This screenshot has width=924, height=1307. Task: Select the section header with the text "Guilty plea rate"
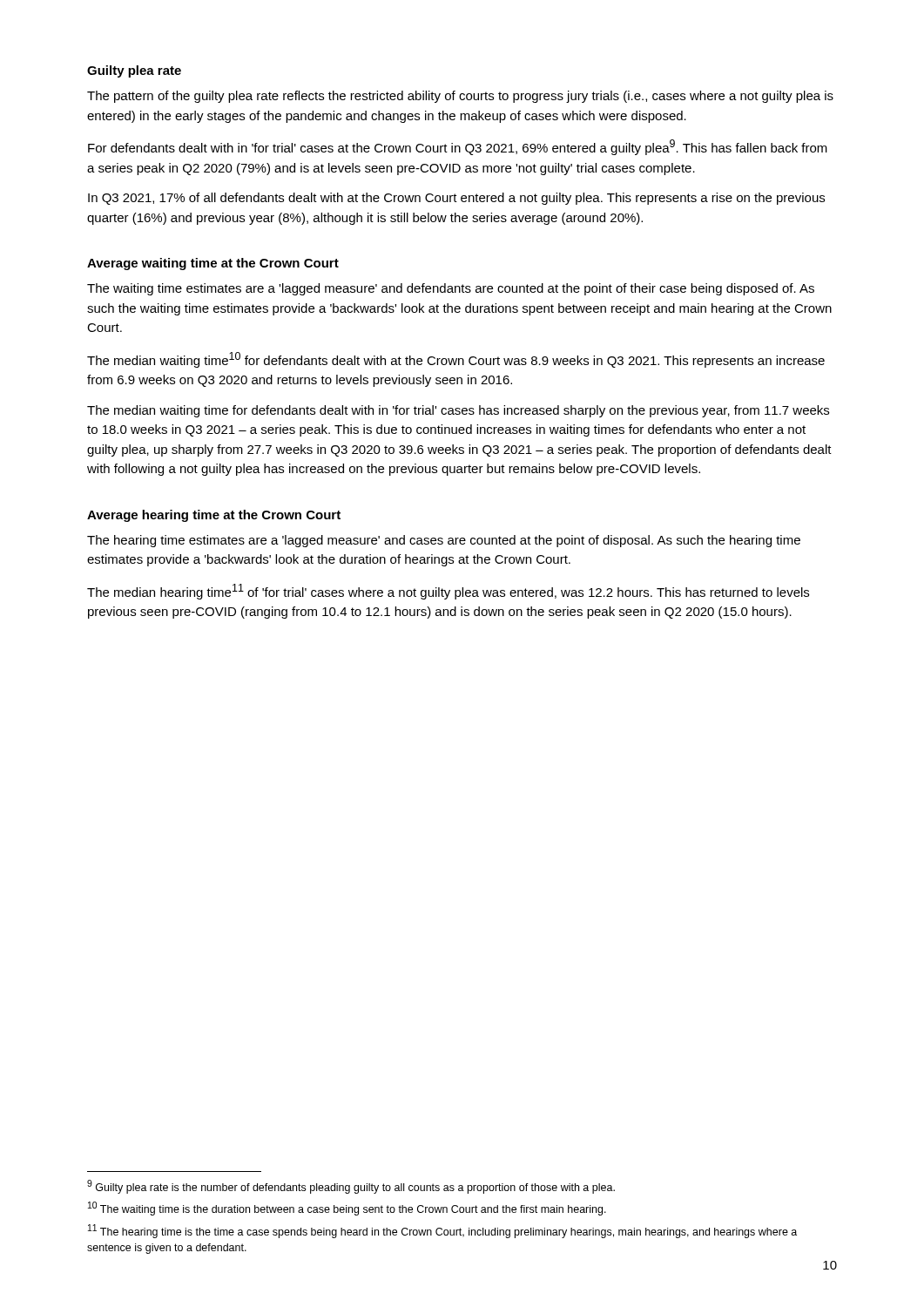point(134,70)
